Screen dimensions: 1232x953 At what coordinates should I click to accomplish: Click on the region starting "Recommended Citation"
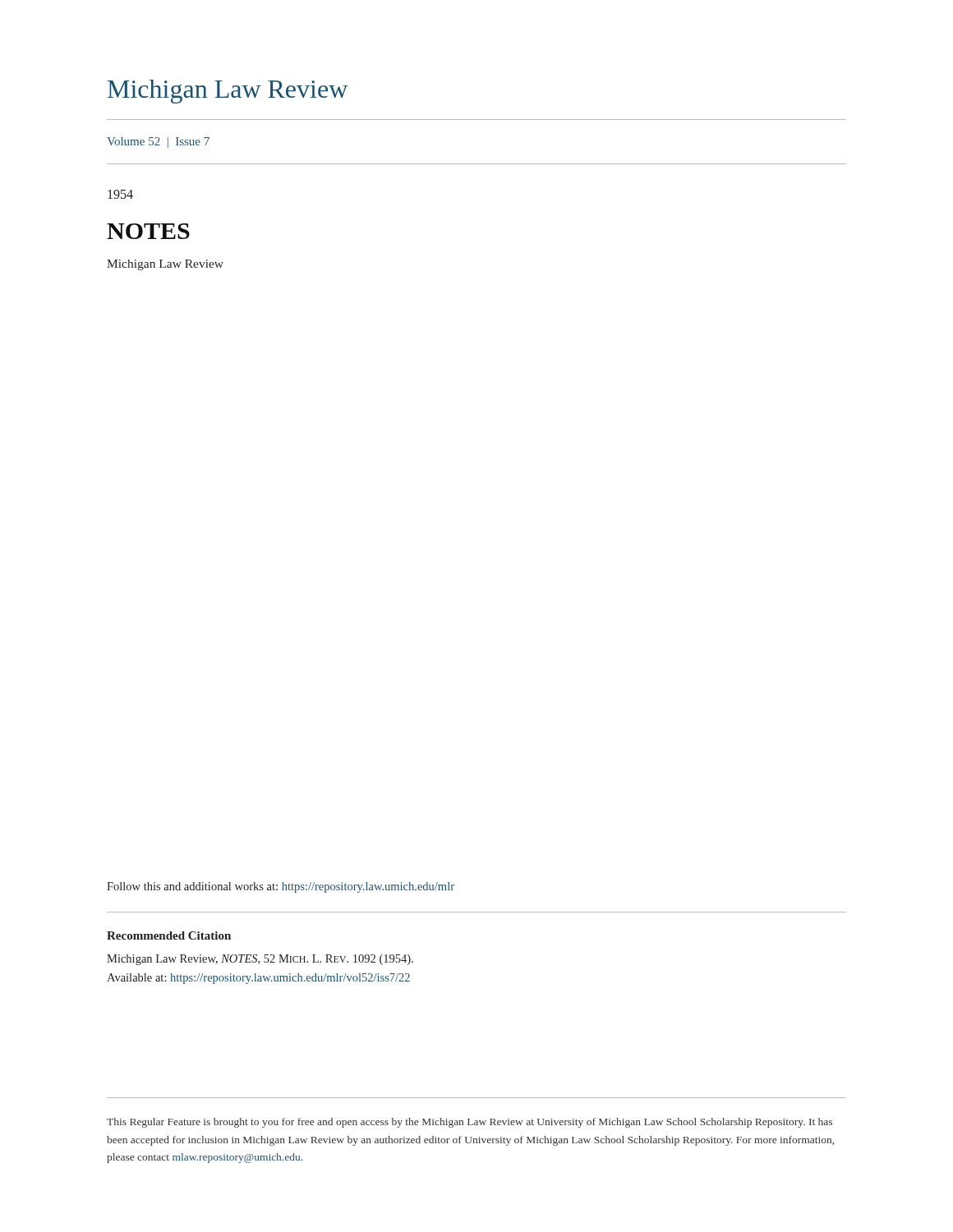click(169, 936)
